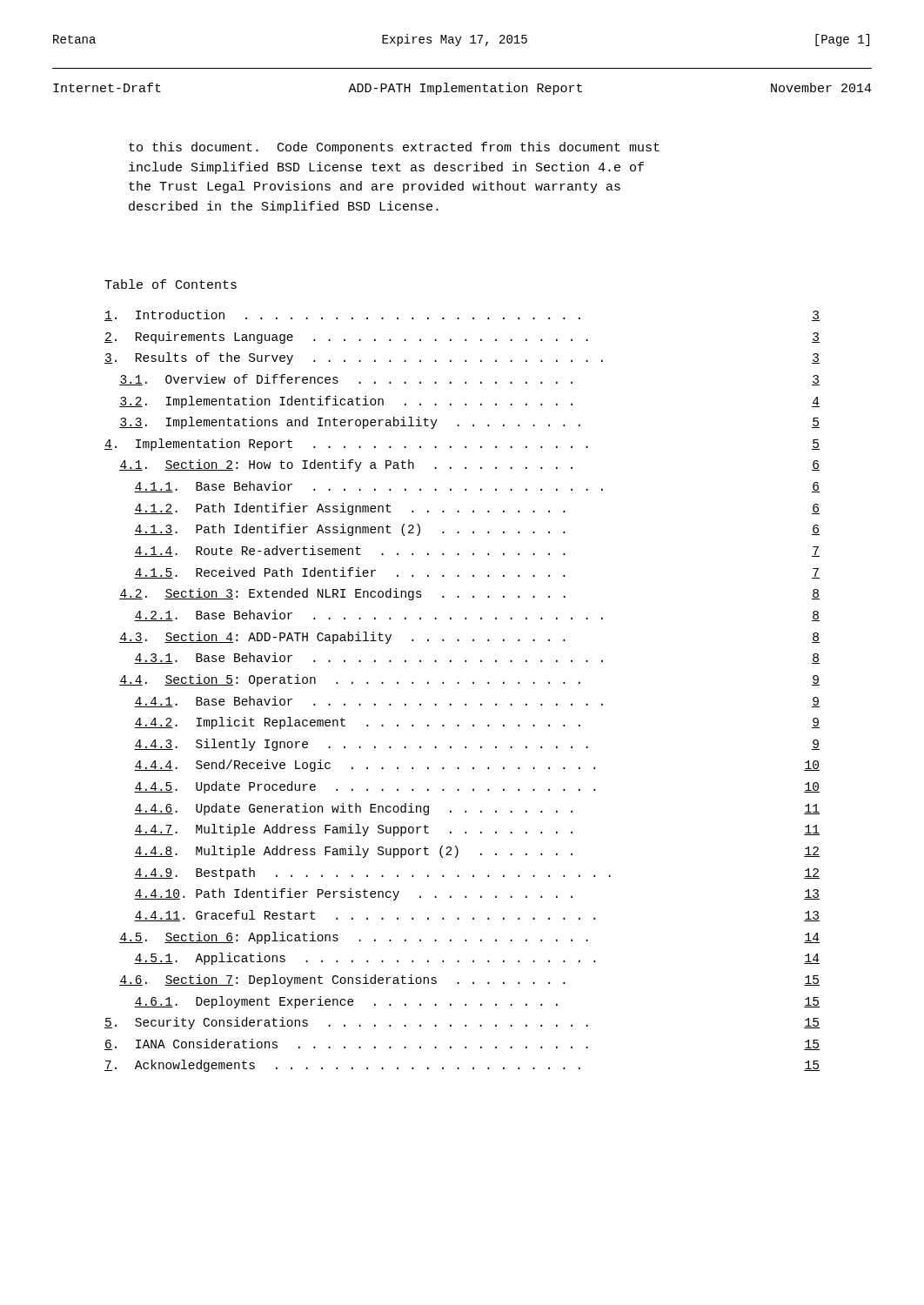Point to the element starting "4.1.4. Route Re-advertisement . ."
Image resolution: width=924 pixels, height=1305 pixels.
pyautogui.click(x=462, y=552)
